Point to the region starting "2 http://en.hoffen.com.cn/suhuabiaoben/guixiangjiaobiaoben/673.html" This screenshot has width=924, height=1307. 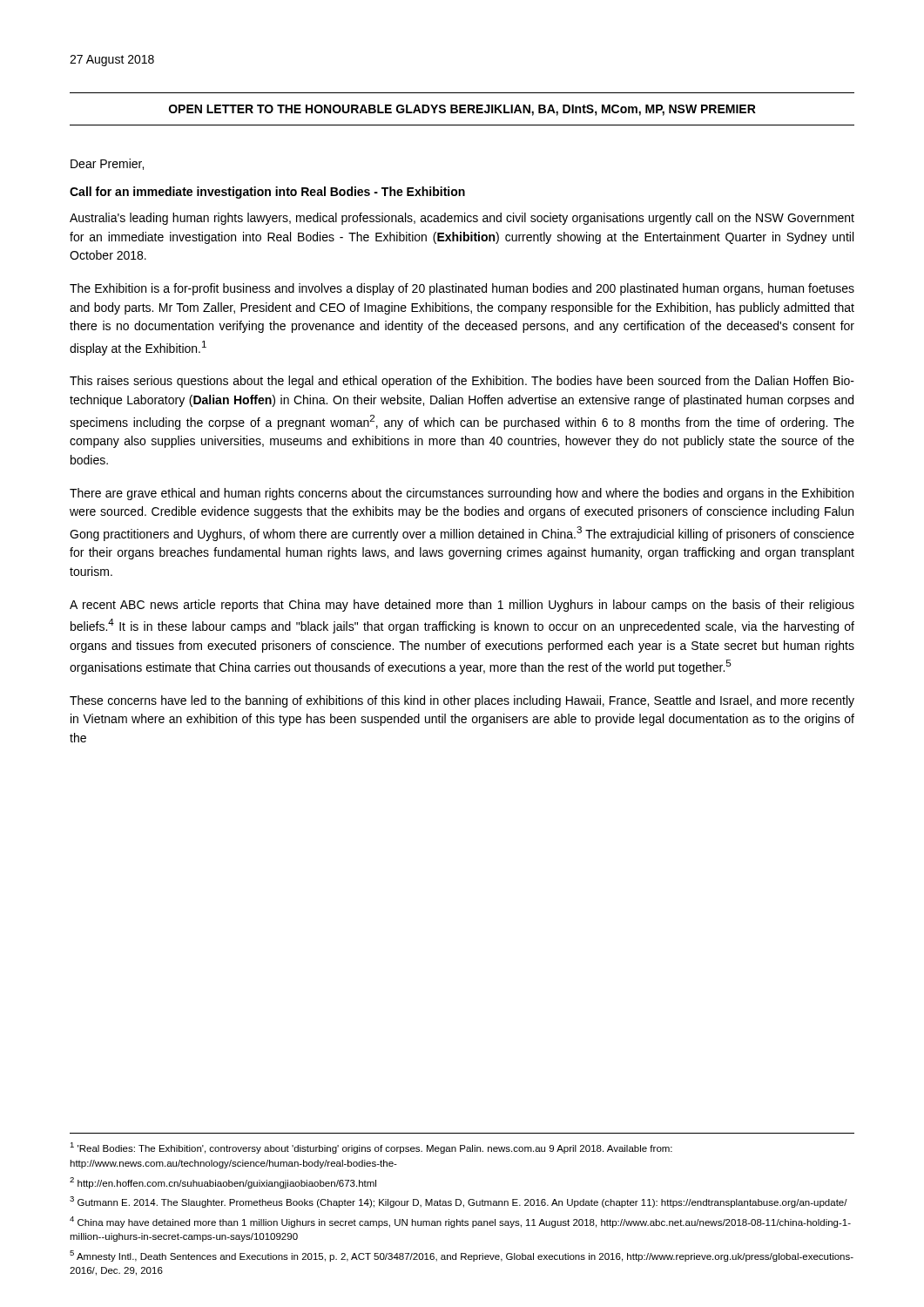pyautogui.click(x=223, y=1181)
